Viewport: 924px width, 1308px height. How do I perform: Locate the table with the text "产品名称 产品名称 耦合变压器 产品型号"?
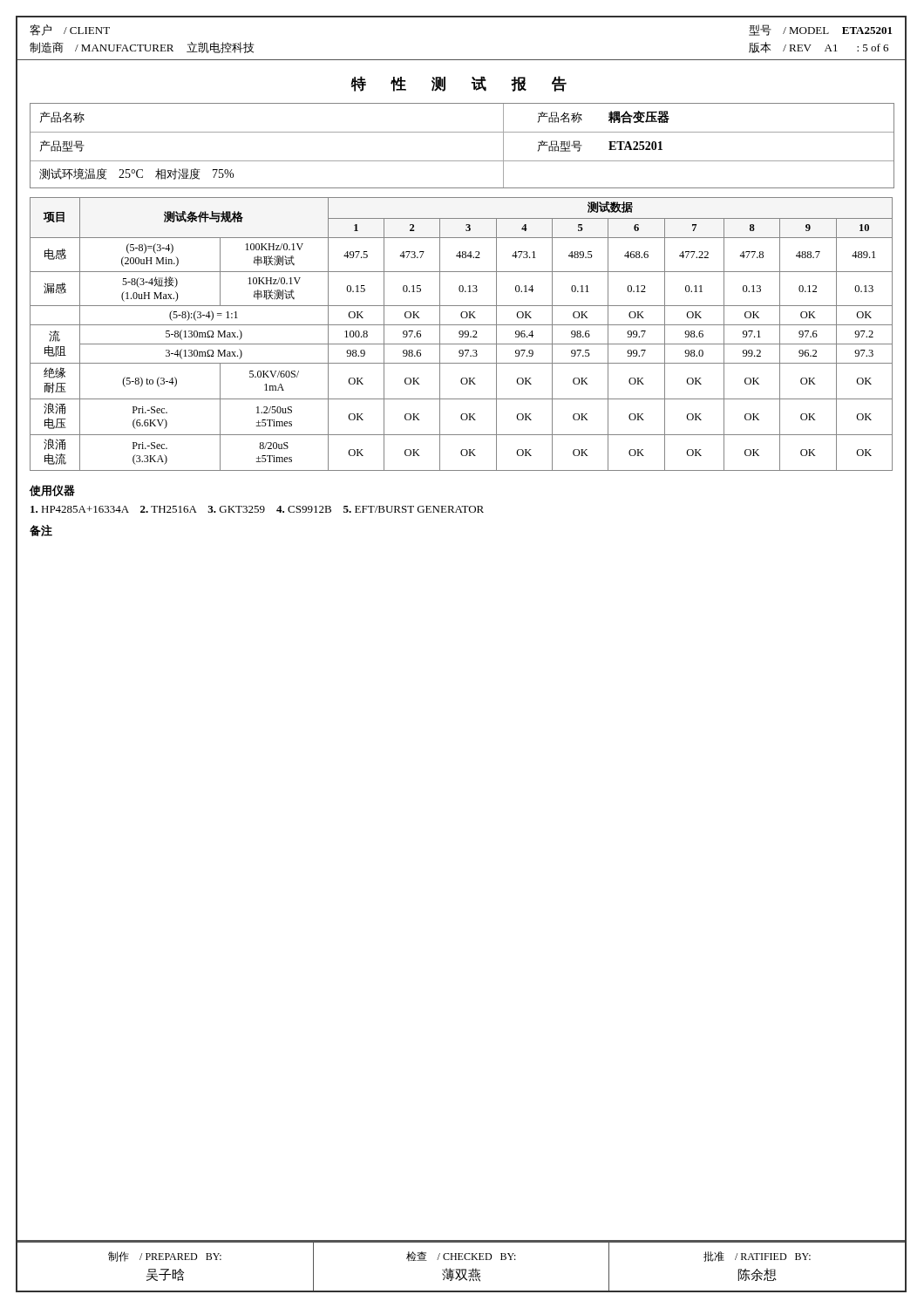tap(462, 146)
